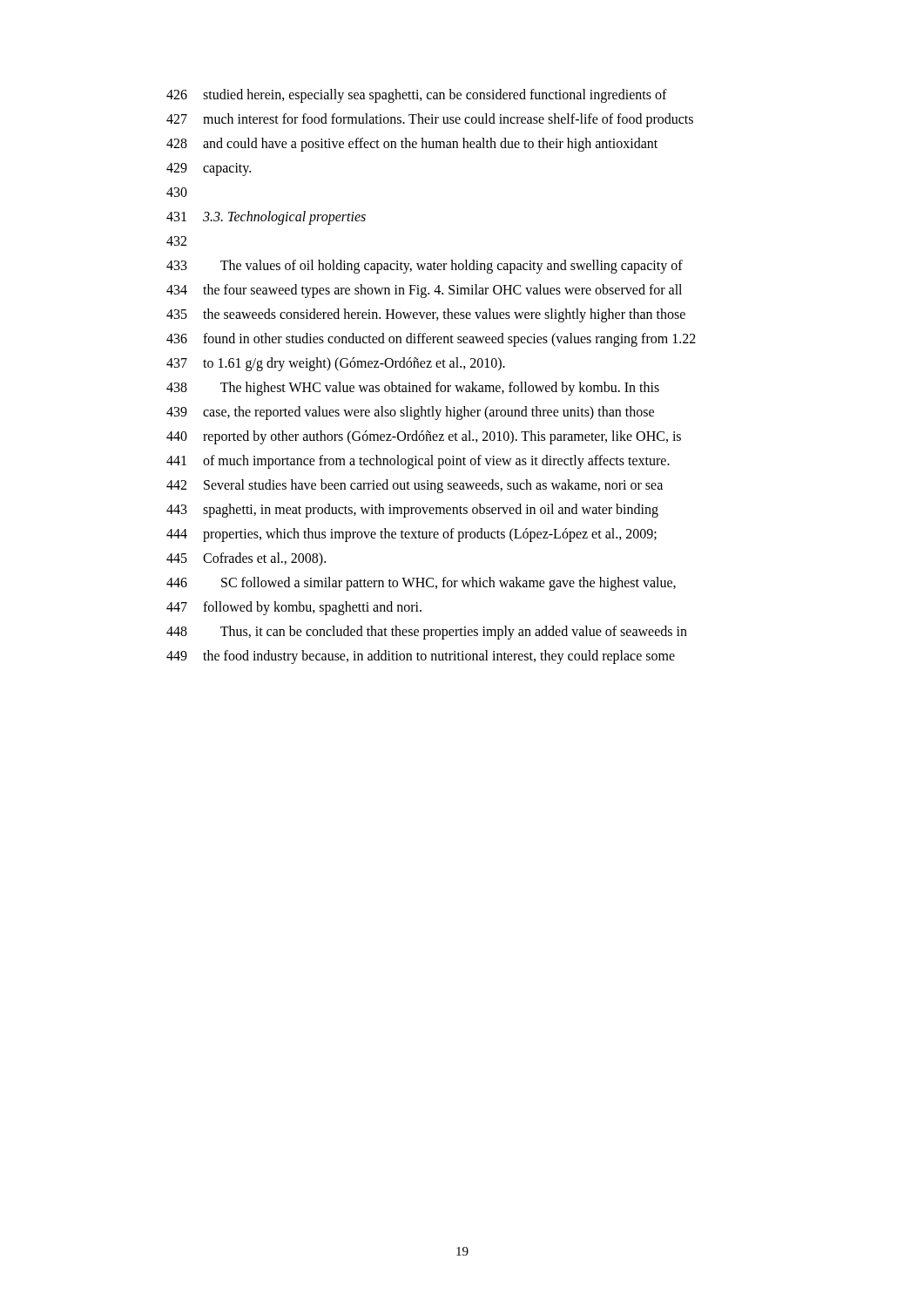The width and height of the screenshot is (924, 1307).
Task: Locate the block of text that opens with "440 reported by other authors (Gómez-Ordóñez et"
Action: pyautogui.click(x=475, y=437)
